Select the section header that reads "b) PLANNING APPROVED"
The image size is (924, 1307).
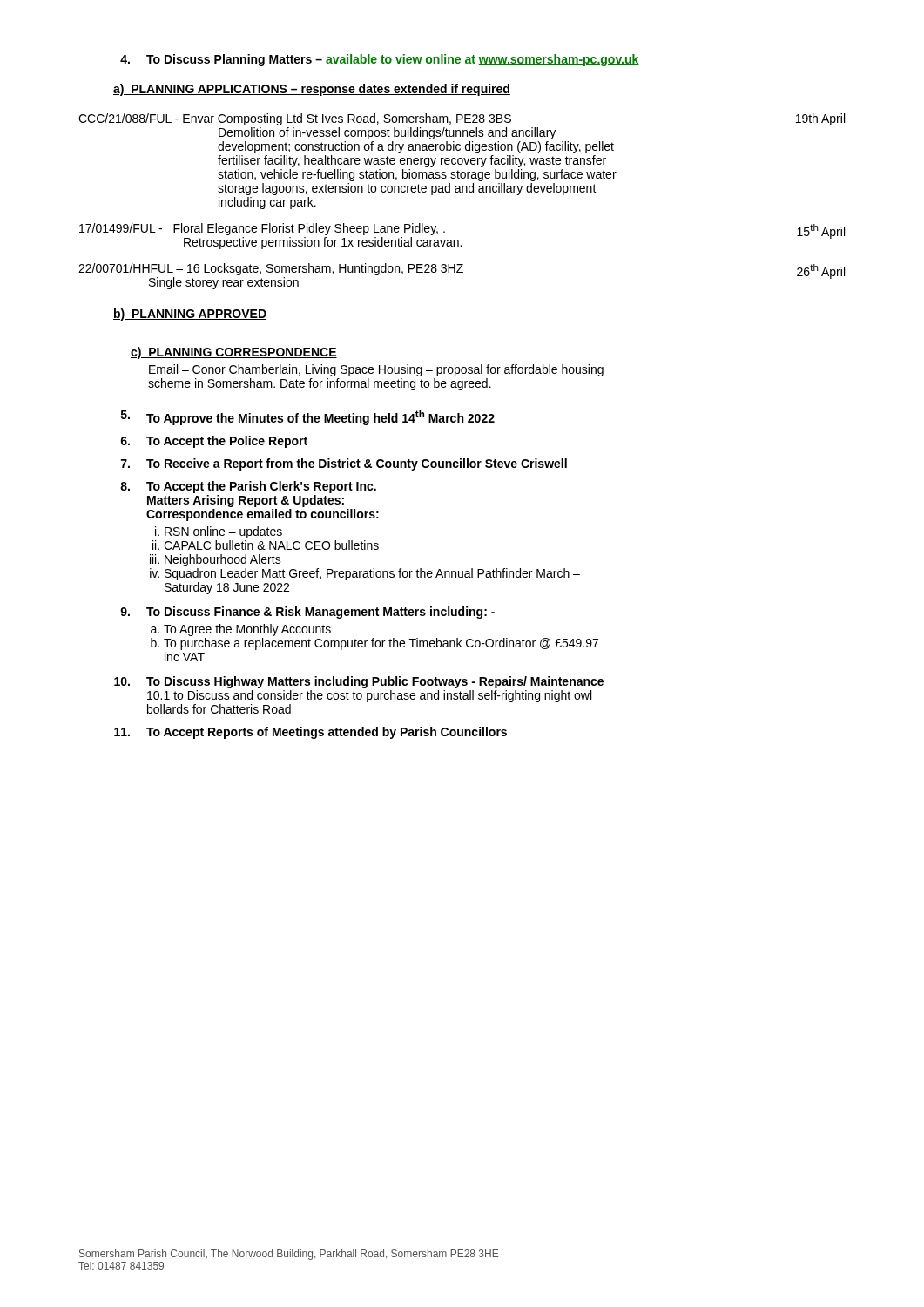coord(190,314)
